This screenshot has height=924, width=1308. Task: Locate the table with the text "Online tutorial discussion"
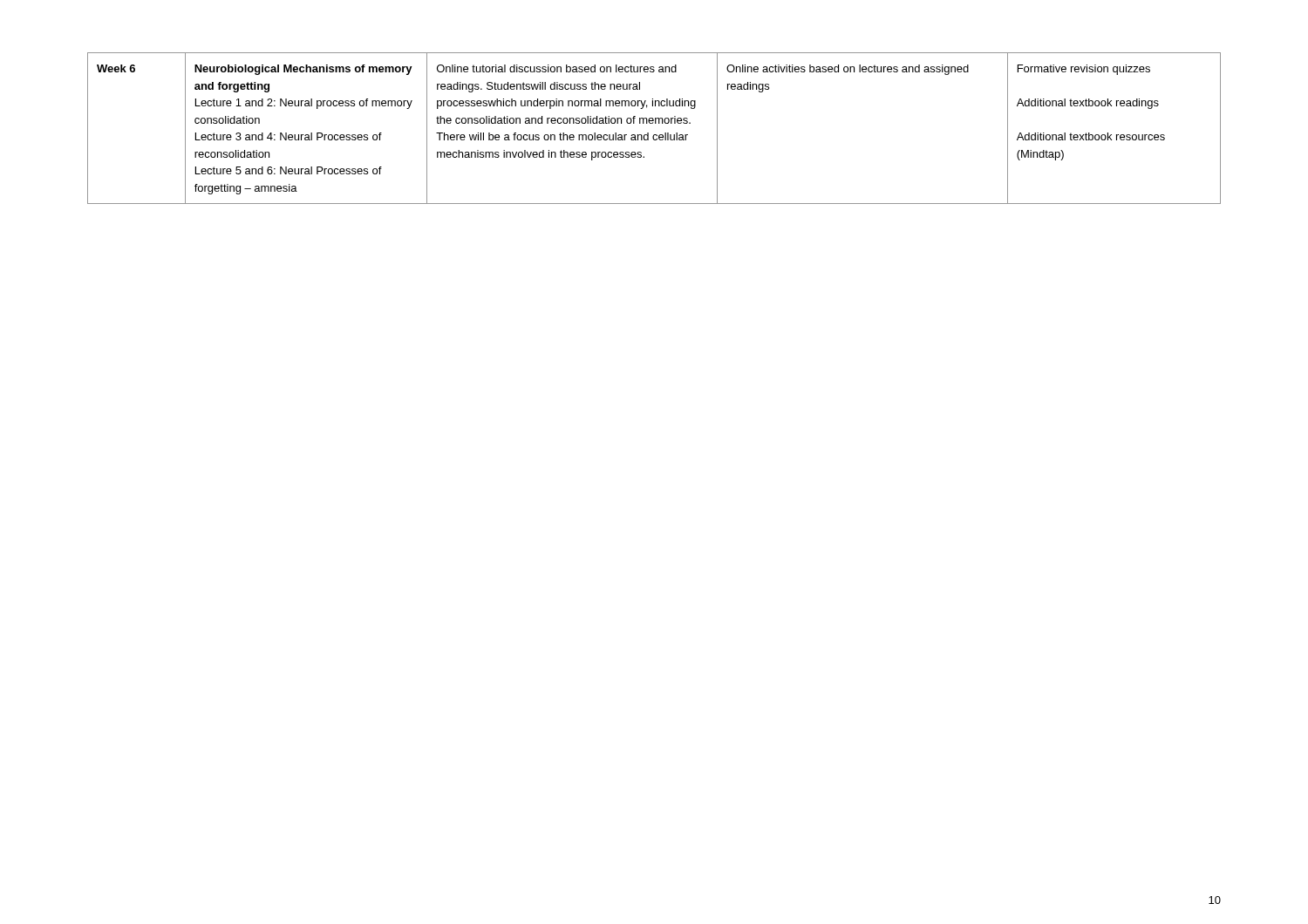click(654, 128)
